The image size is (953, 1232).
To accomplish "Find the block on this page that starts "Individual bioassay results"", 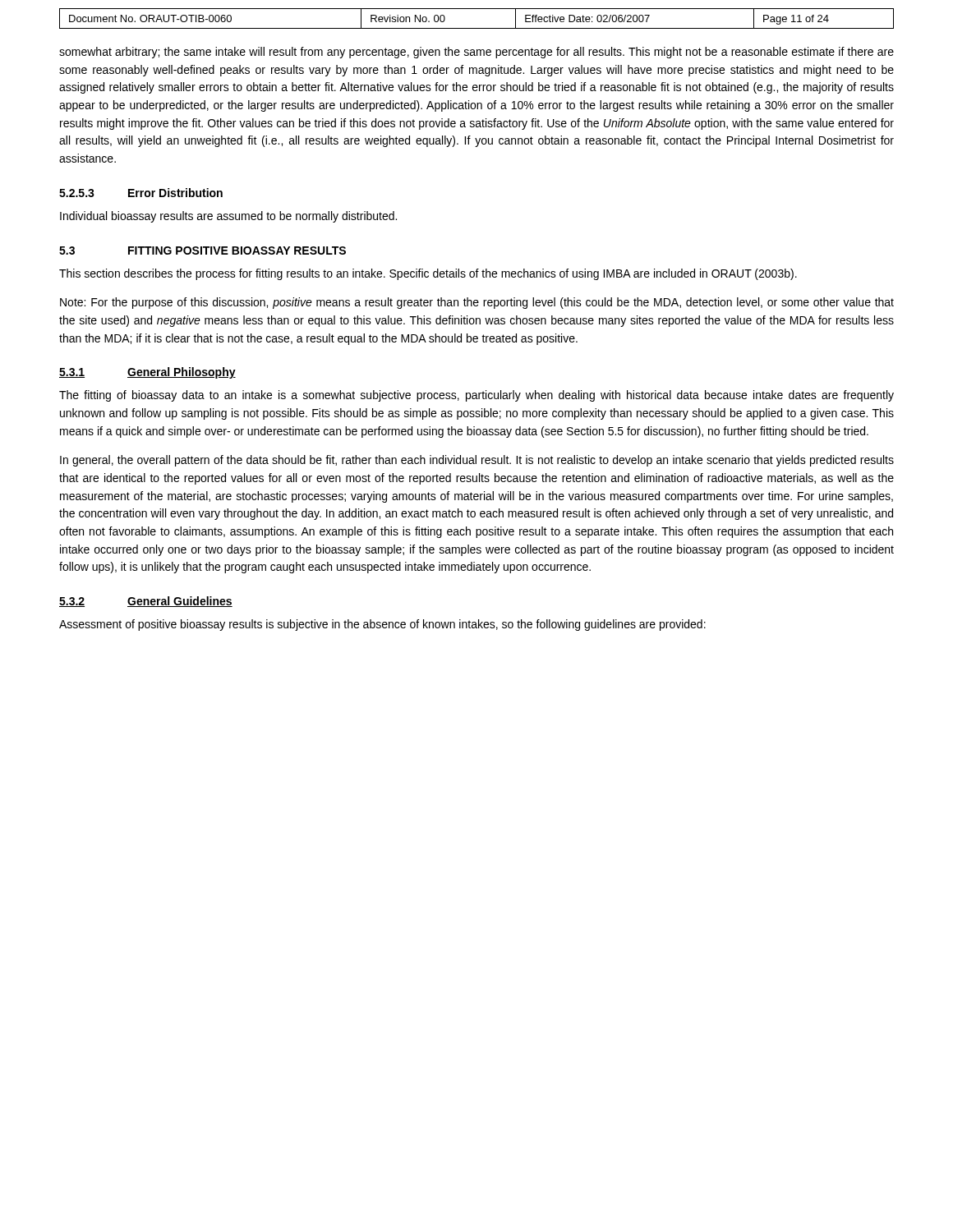I will tap(229, 216).
